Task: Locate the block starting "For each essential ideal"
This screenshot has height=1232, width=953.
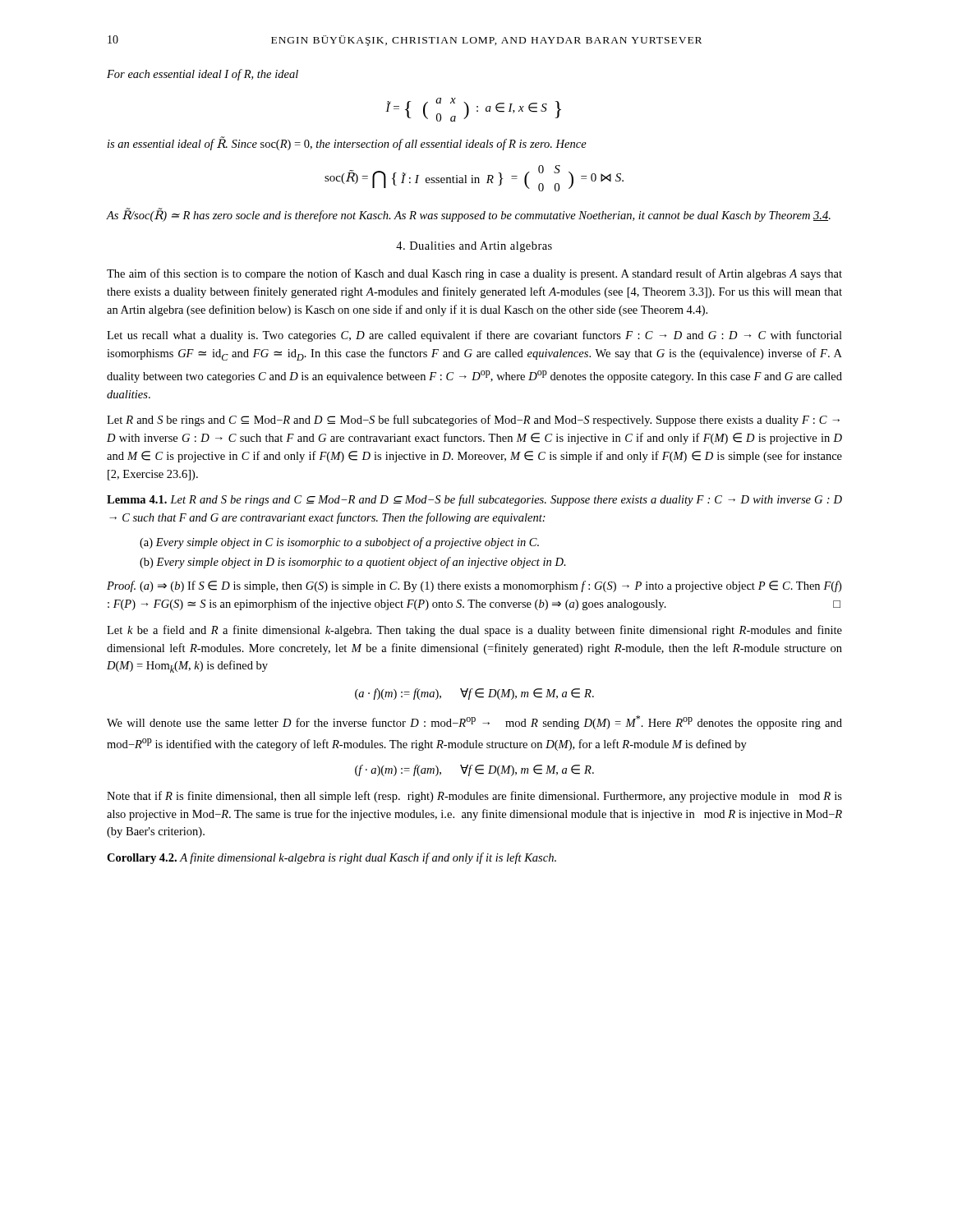Action: point(203,74)
